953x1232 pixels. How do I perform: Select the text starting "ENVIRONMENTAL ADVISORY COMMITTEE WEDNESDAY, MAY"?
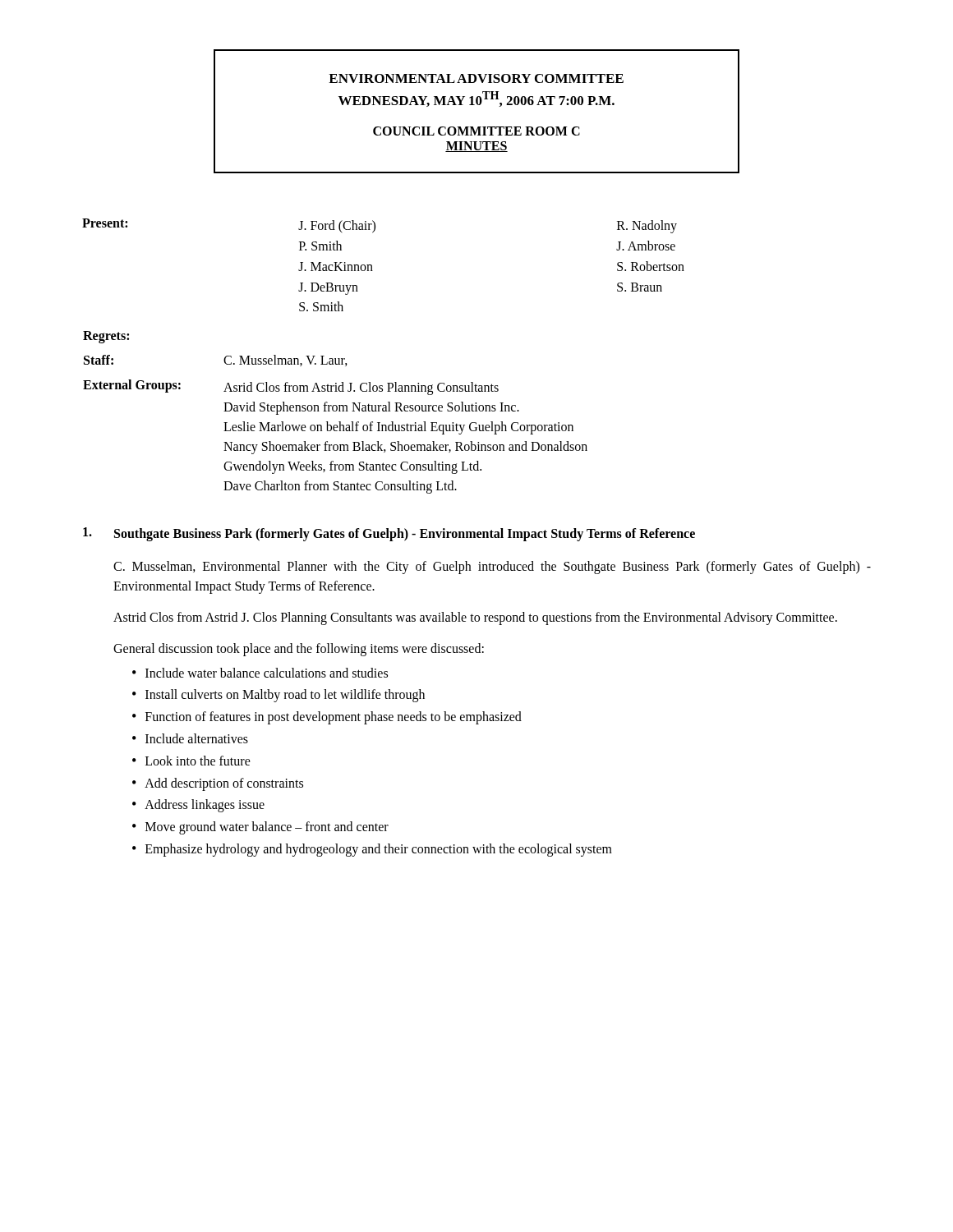point(476,111)
